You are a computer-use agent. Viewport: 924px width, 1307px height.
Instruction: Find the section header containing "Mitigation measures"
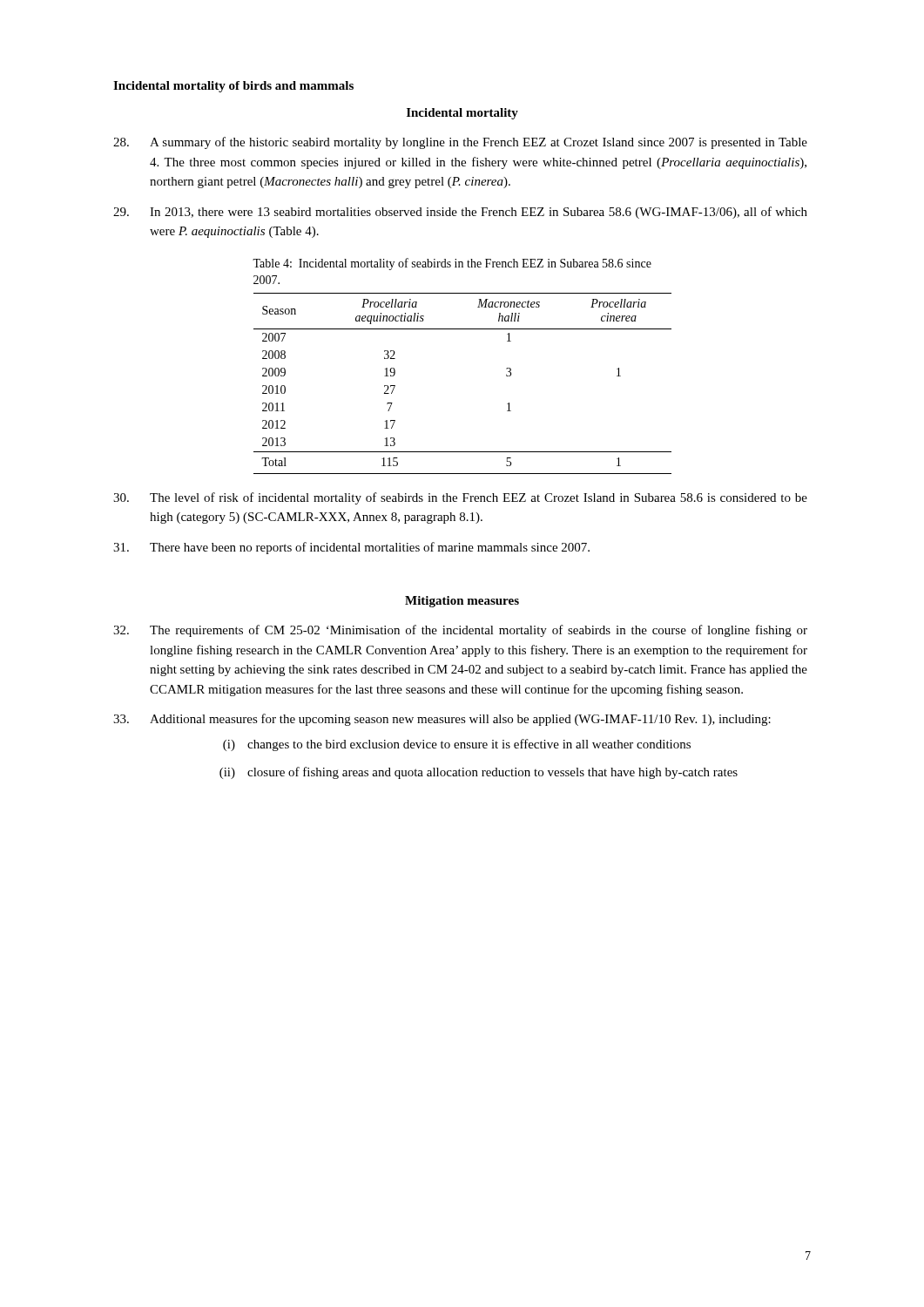tap(462, 601)
